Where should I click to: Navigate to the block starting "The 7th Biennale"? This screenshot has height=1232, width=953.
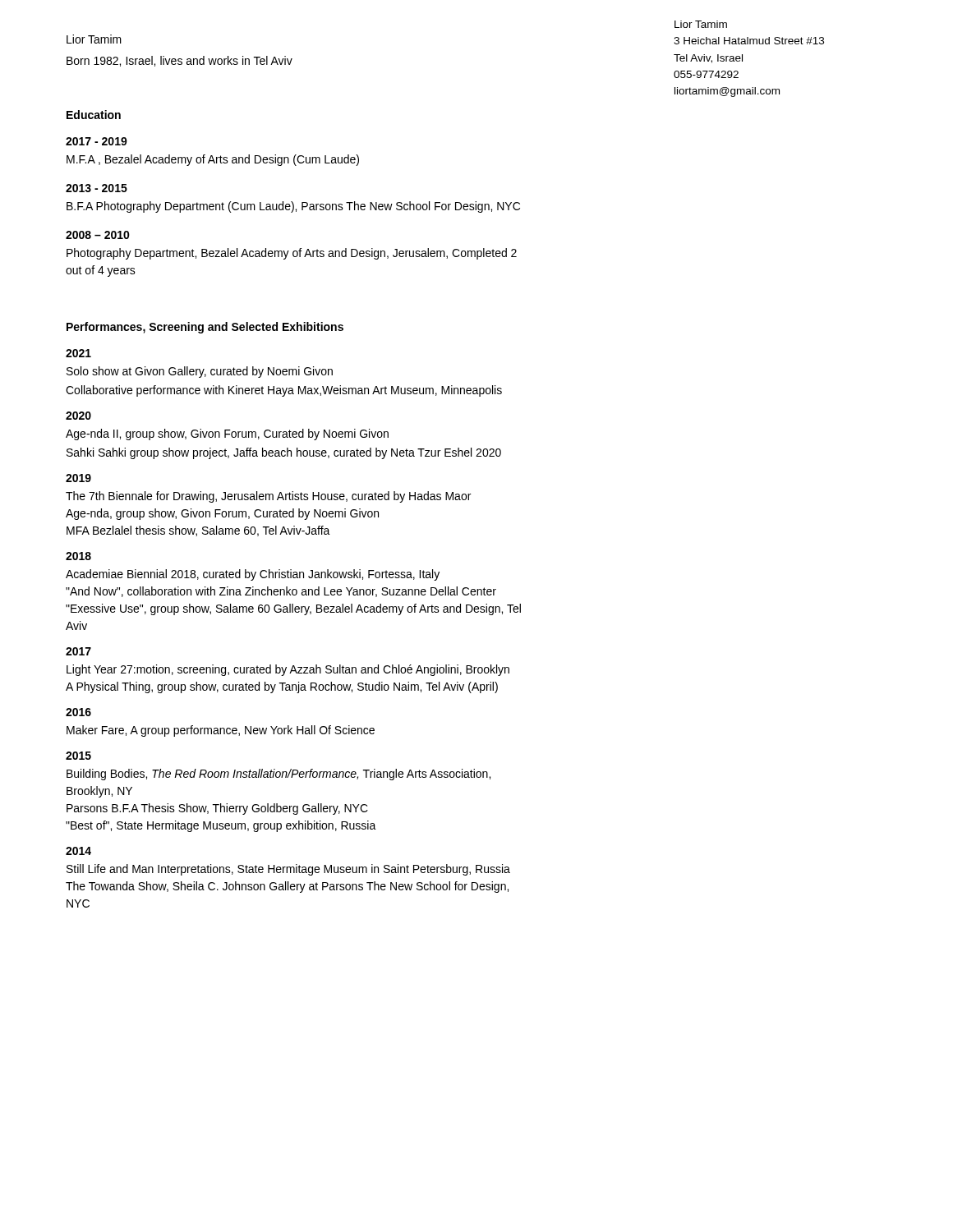pos(268,513)
